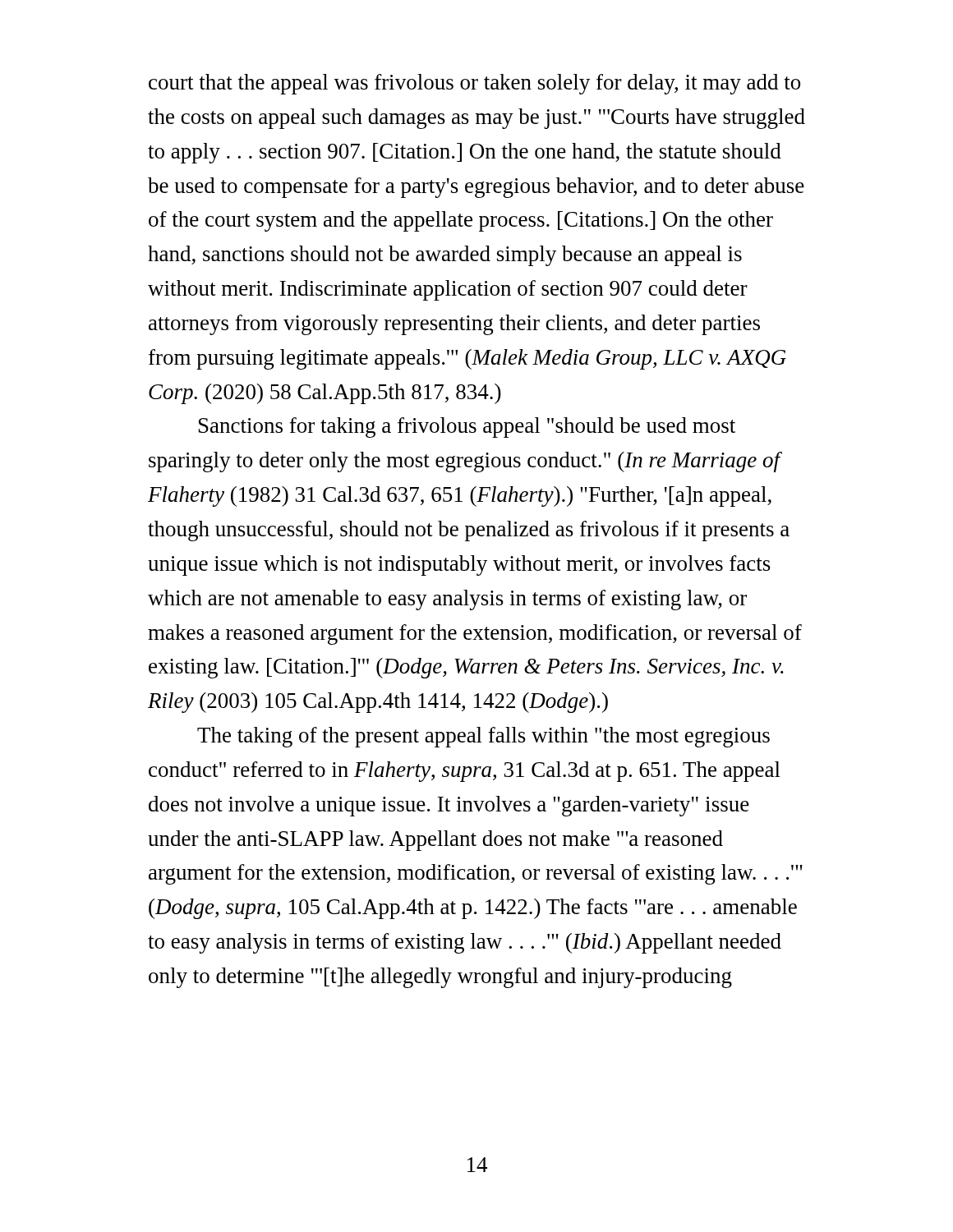Select the region starting "court that the appeal"
This screenshot has height=1232, width=953.
pos(476,238)
